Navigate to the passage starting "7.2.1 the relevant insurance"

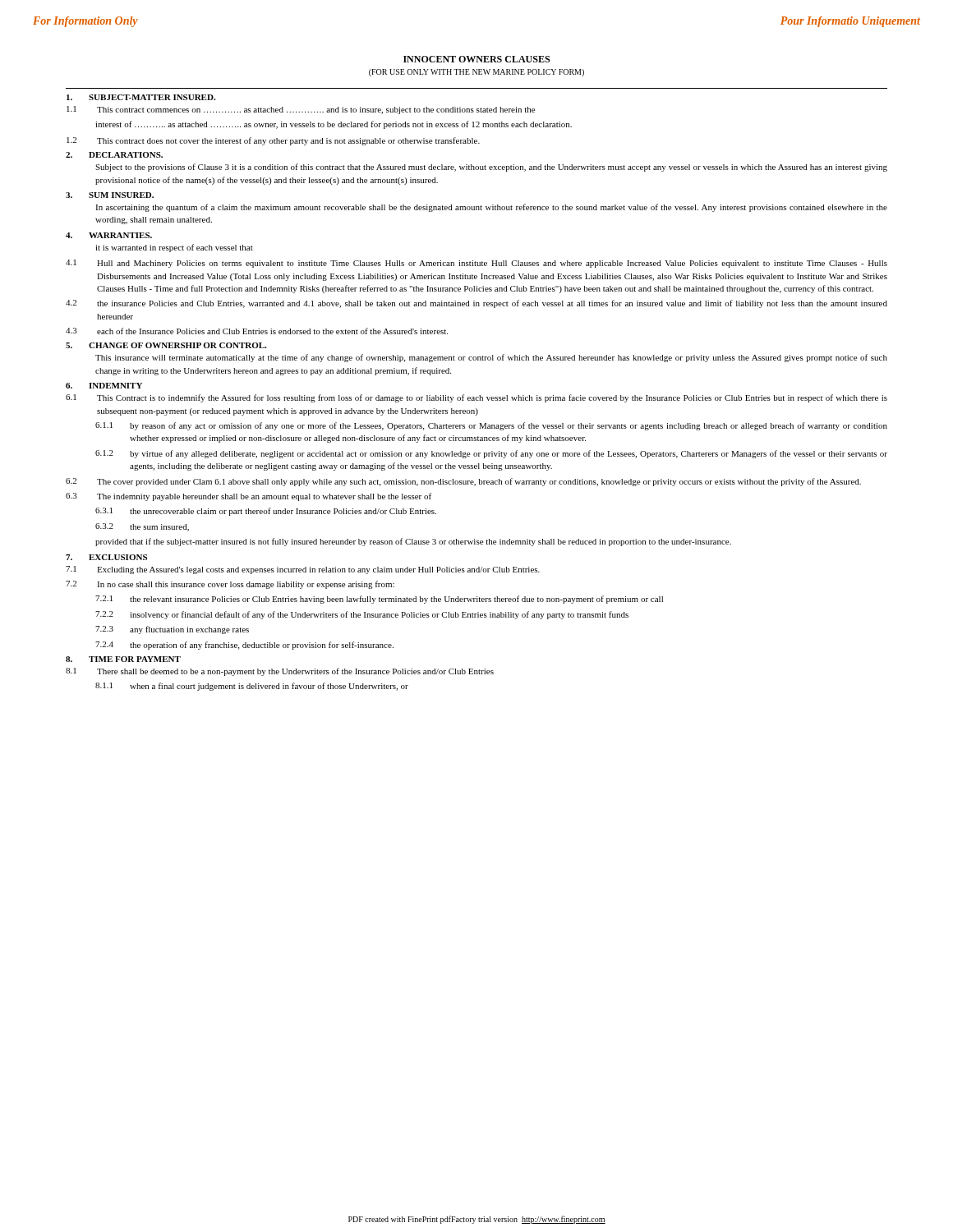tap(491, 600)
